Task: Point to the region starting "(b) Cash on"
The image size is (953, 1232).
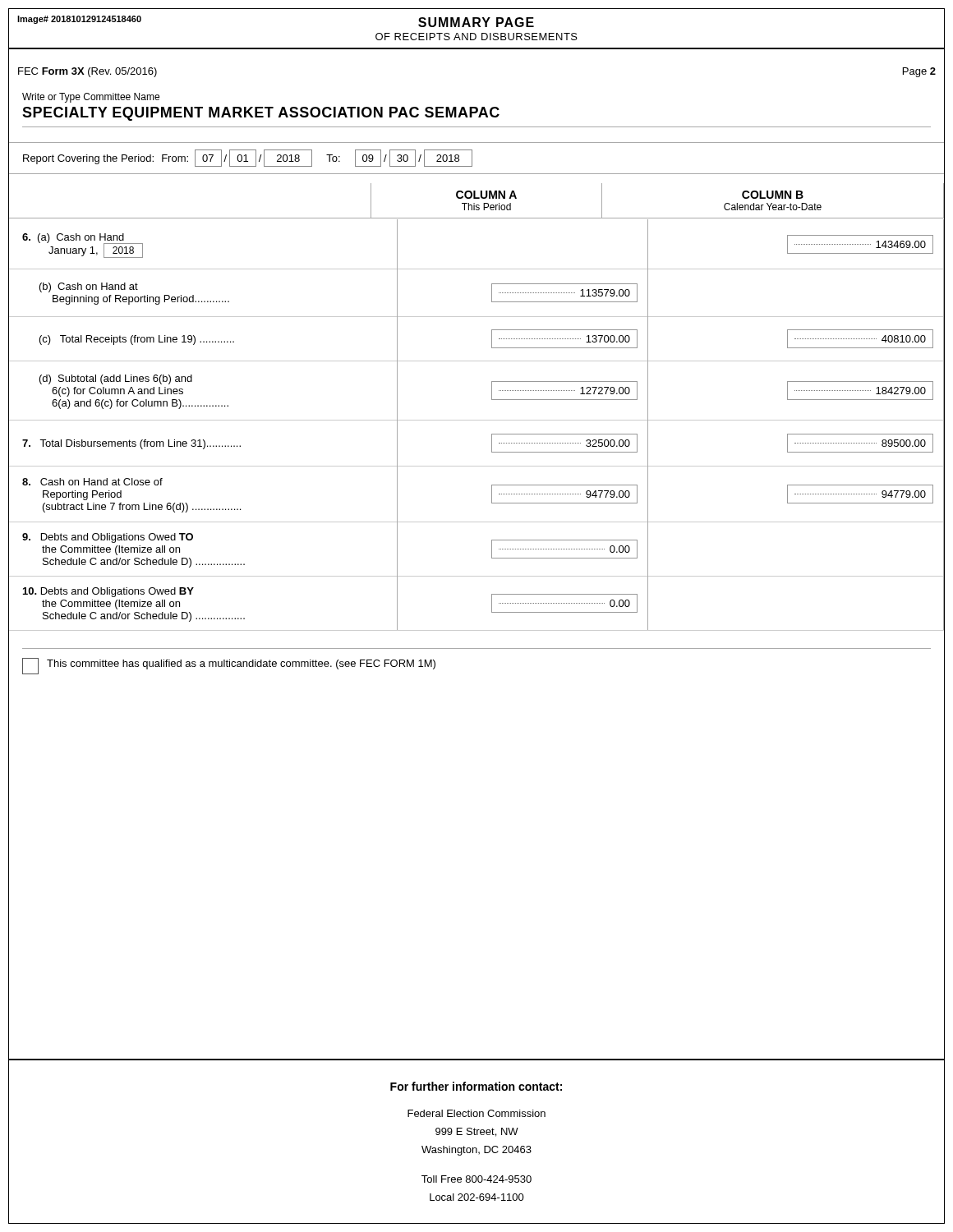Action: click(203, 292)
